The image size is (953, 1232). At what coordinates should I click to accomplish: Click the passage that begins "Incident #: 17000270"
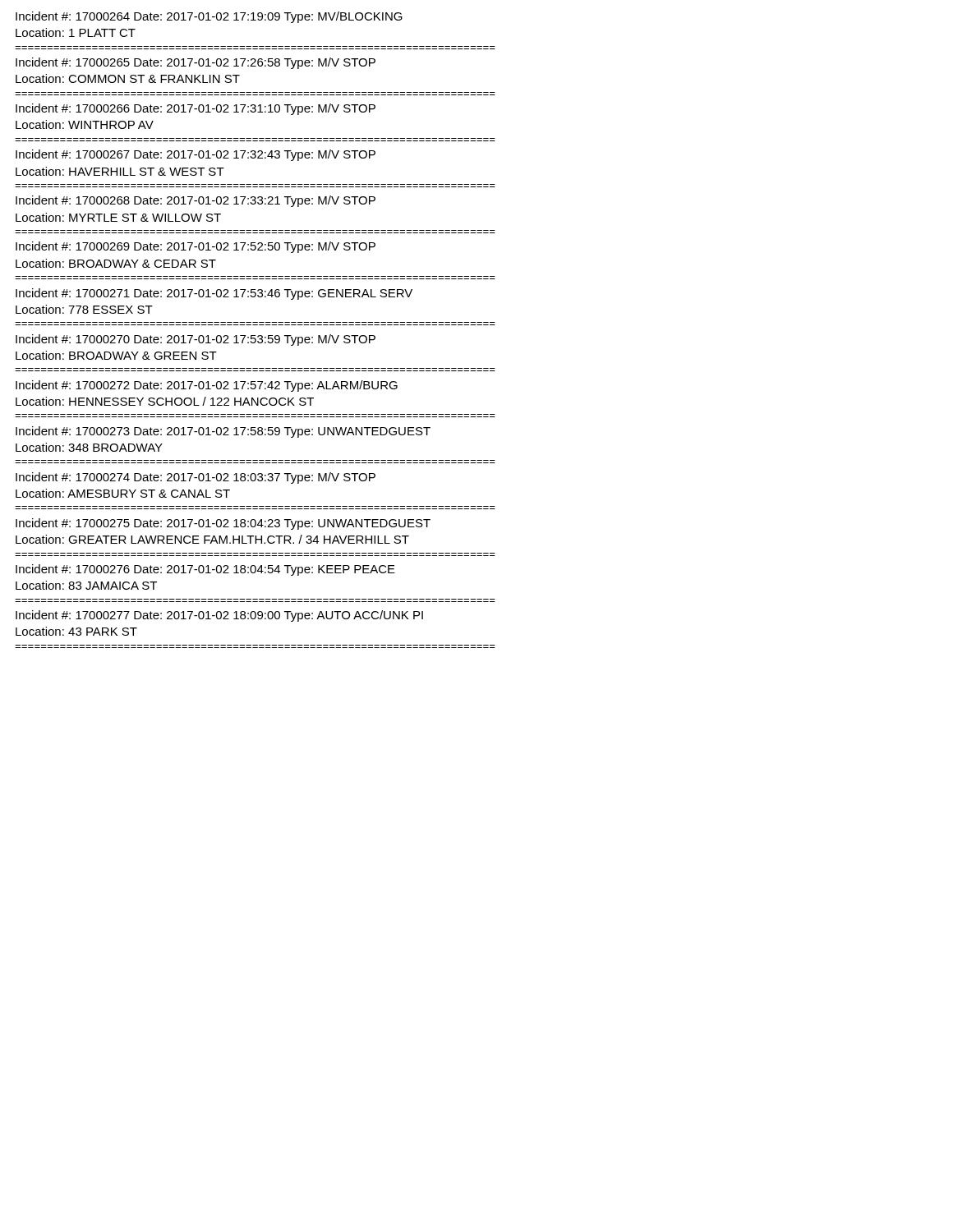pos(196,340)
